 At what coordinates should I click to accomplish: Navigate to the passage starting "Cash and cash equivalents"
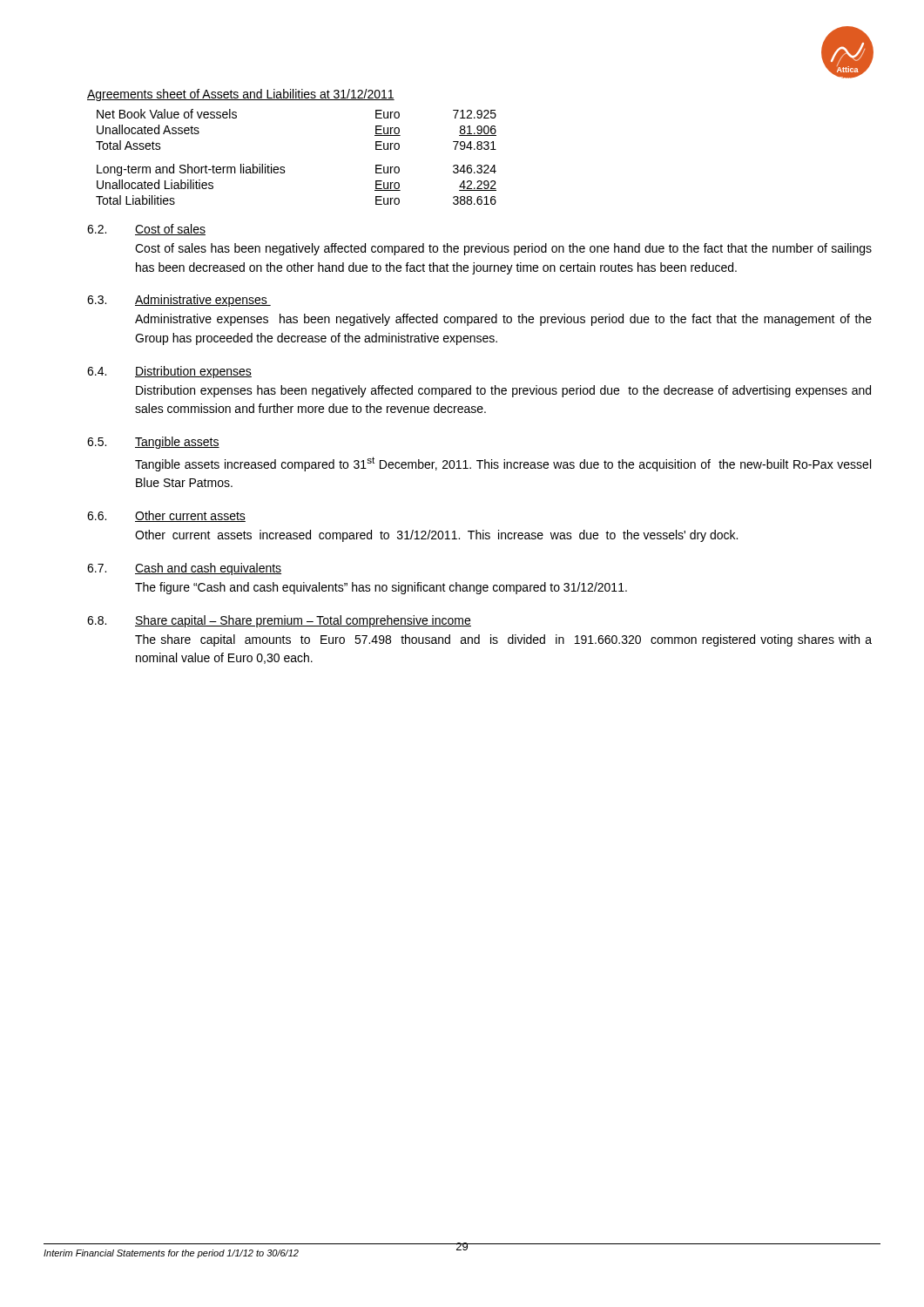click(208, 568)
